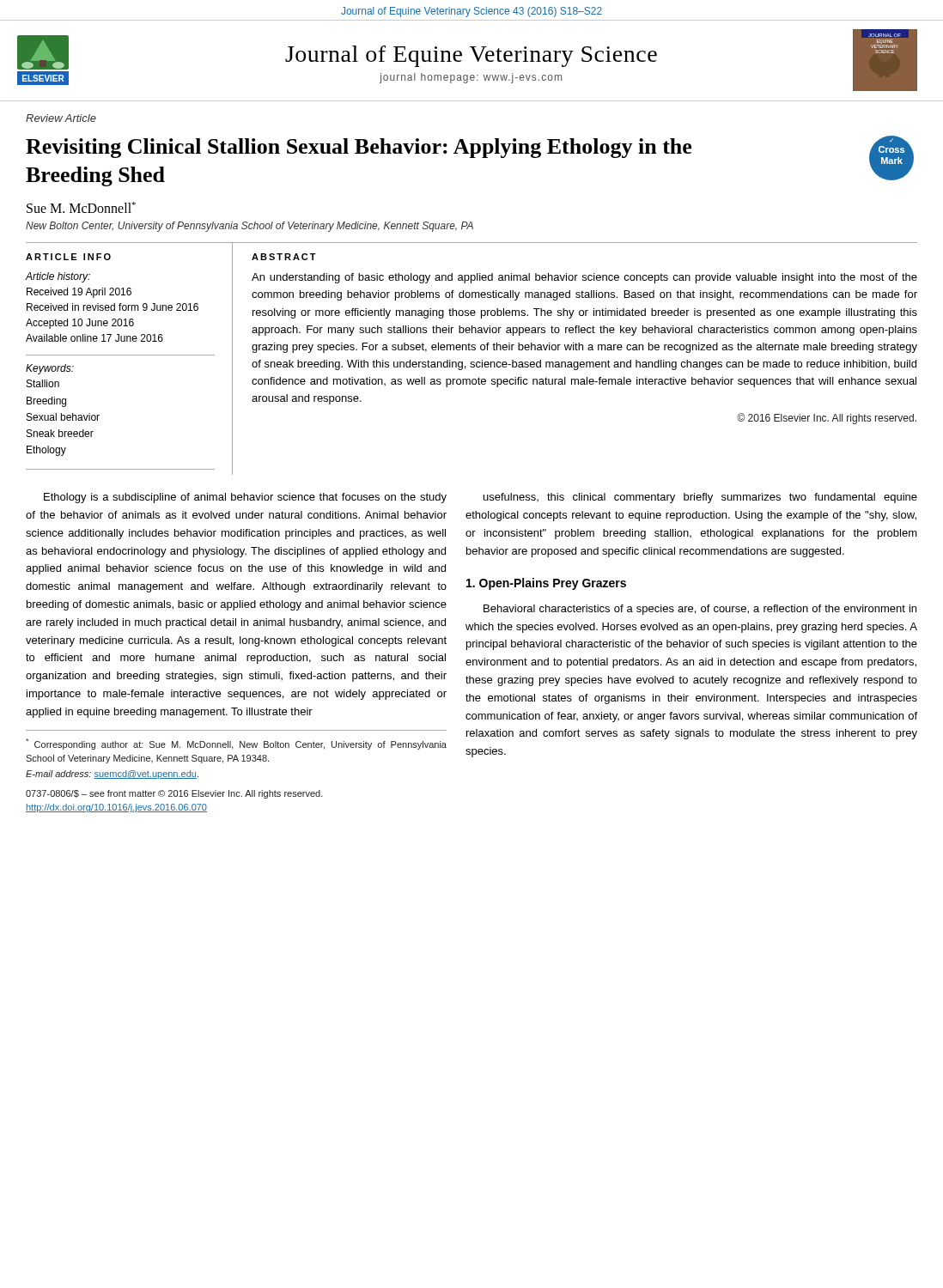Image resolution: width=943 pixels, height=1288 pixels.
Task: Select the region starting "1. Open-Plains Prey Grazers"
Action: (546, 583)
